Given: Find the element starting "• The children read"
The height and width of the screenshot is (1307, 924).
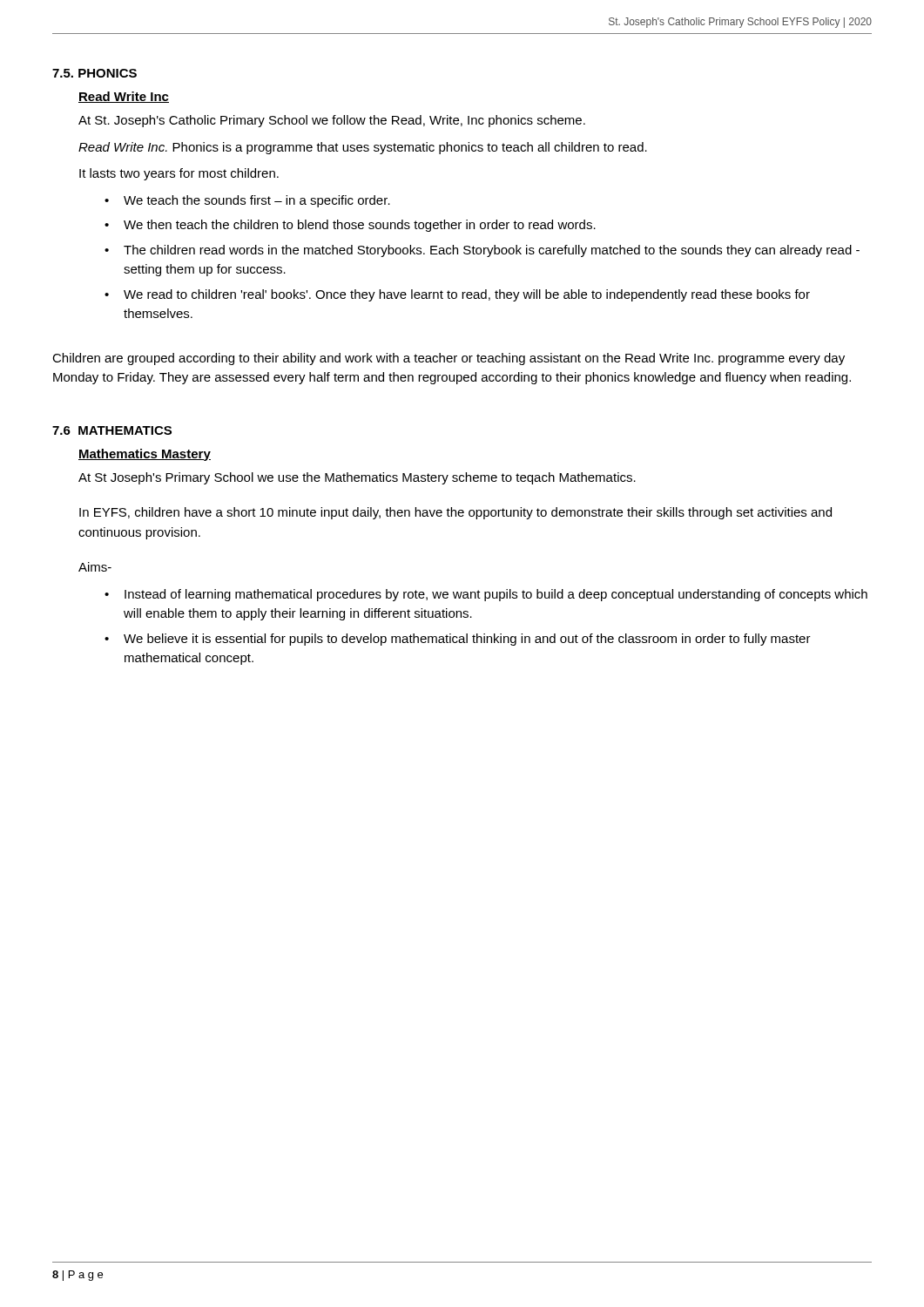Looking at the screenshot, I should tap(488, 260).
